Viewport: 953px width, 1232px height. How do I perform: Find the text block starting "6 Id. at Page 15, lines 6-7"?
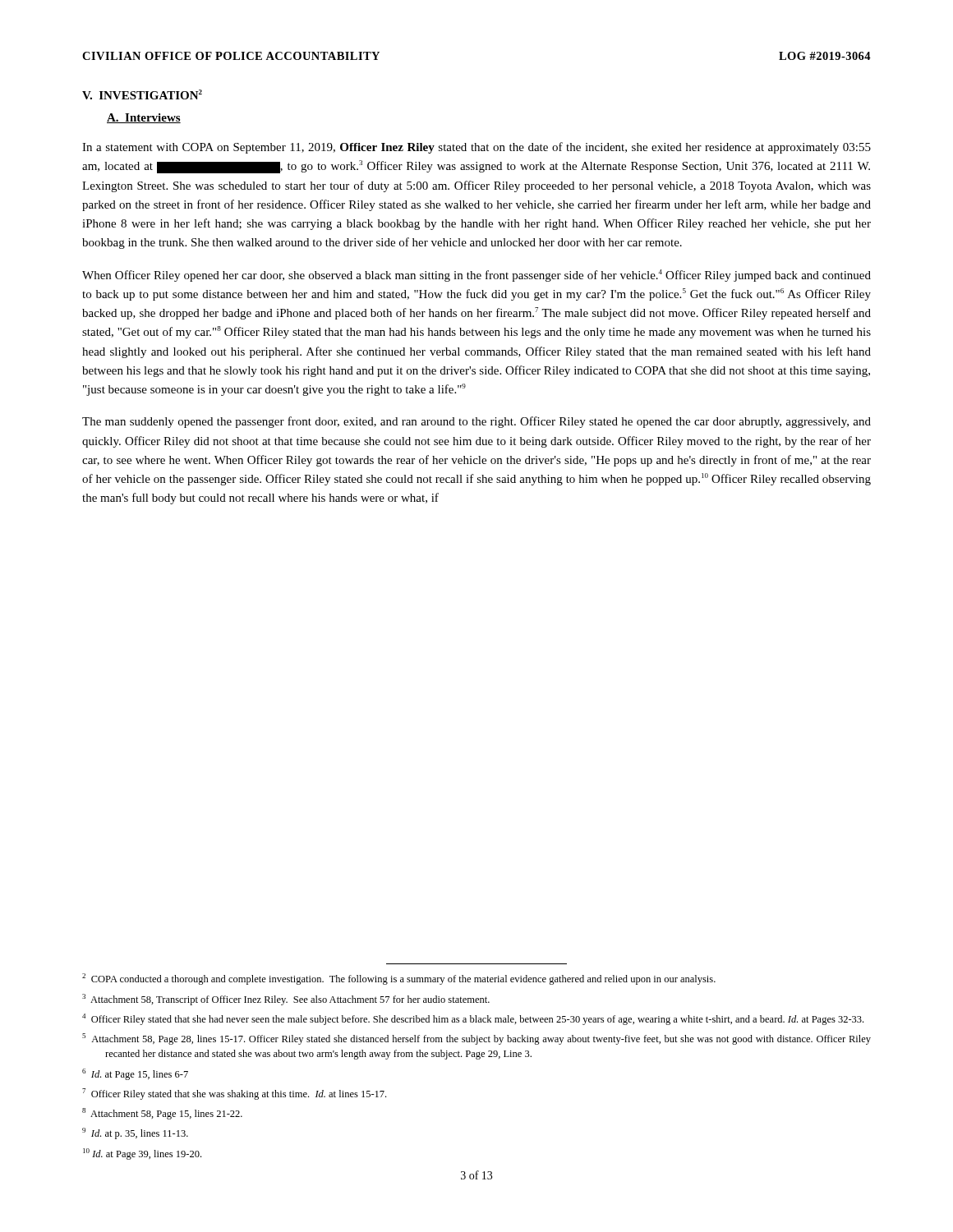click(x=135, y=1073)
